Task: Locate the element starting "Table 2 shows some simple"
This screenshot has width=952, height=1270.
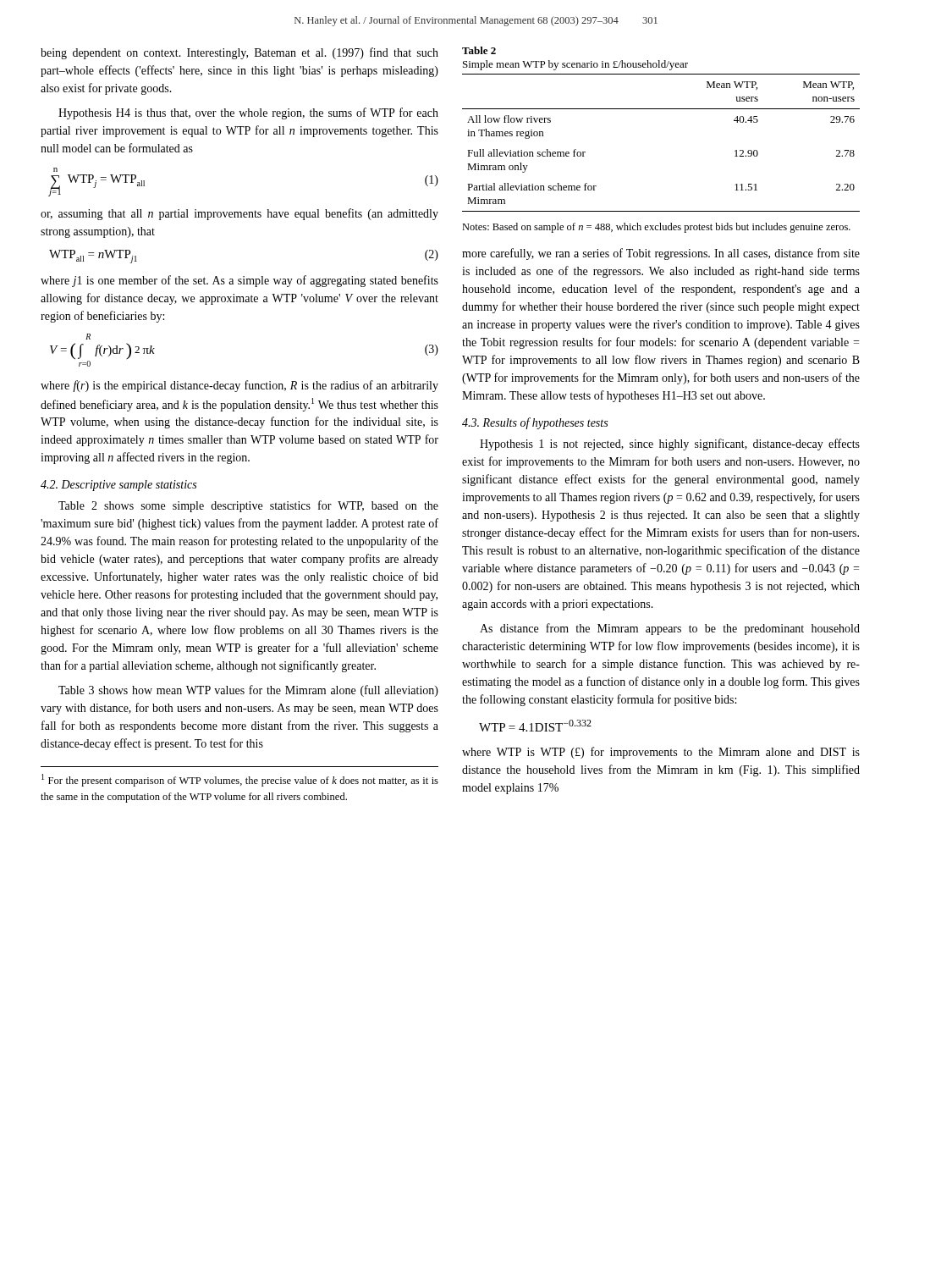Action: point(239,586)
